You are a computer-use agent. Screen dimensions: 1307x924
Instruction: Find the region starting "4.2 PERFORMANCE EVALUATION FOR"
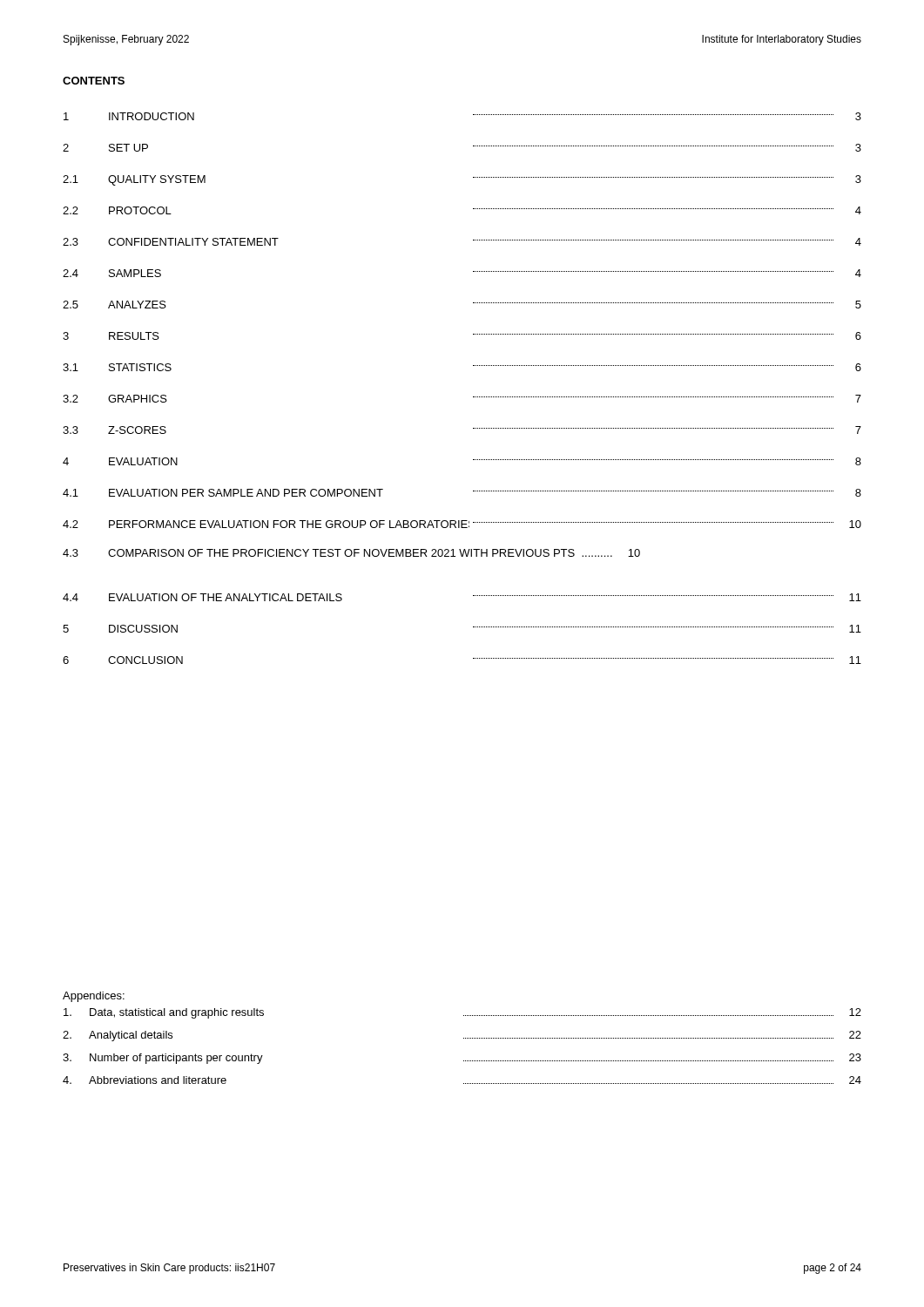[x=462, y=524]
